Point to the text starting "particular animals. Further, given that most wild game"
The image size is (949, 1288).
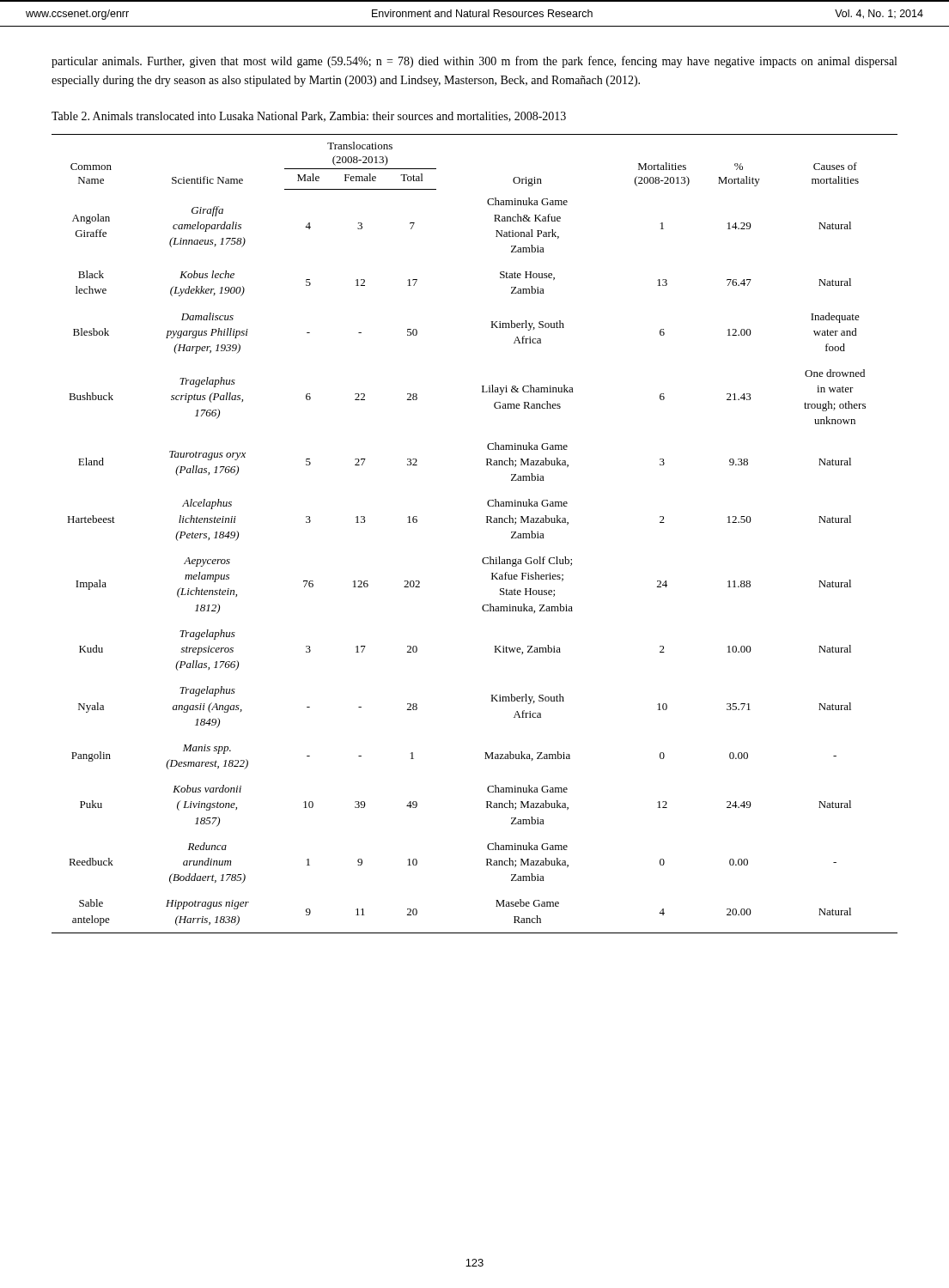pyautogui.click(x=474, y=71)
